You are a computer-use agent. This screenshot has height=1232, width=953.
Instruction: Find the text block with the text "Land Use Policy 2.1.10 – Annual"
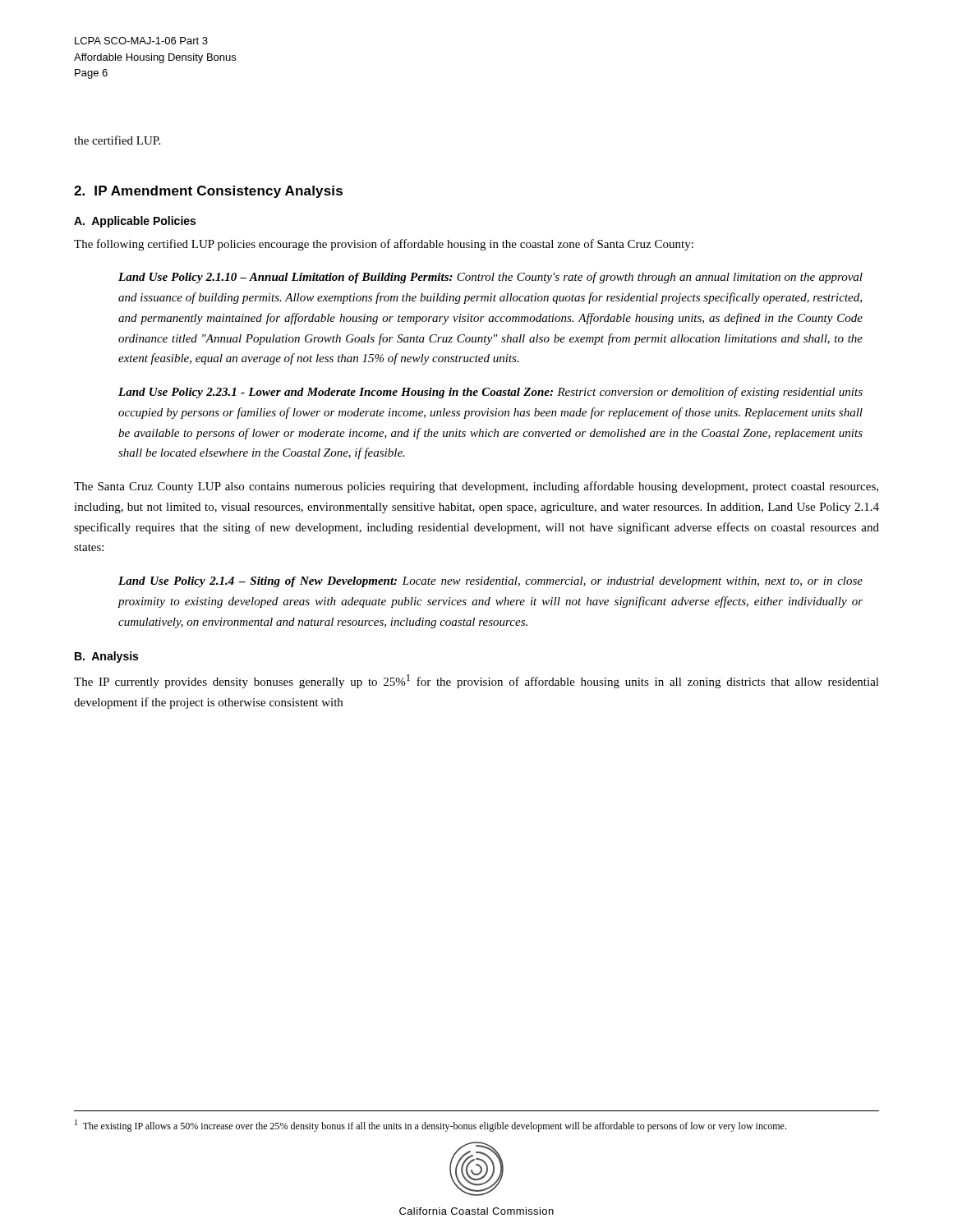pyautogui.click(x=490, y=318)
